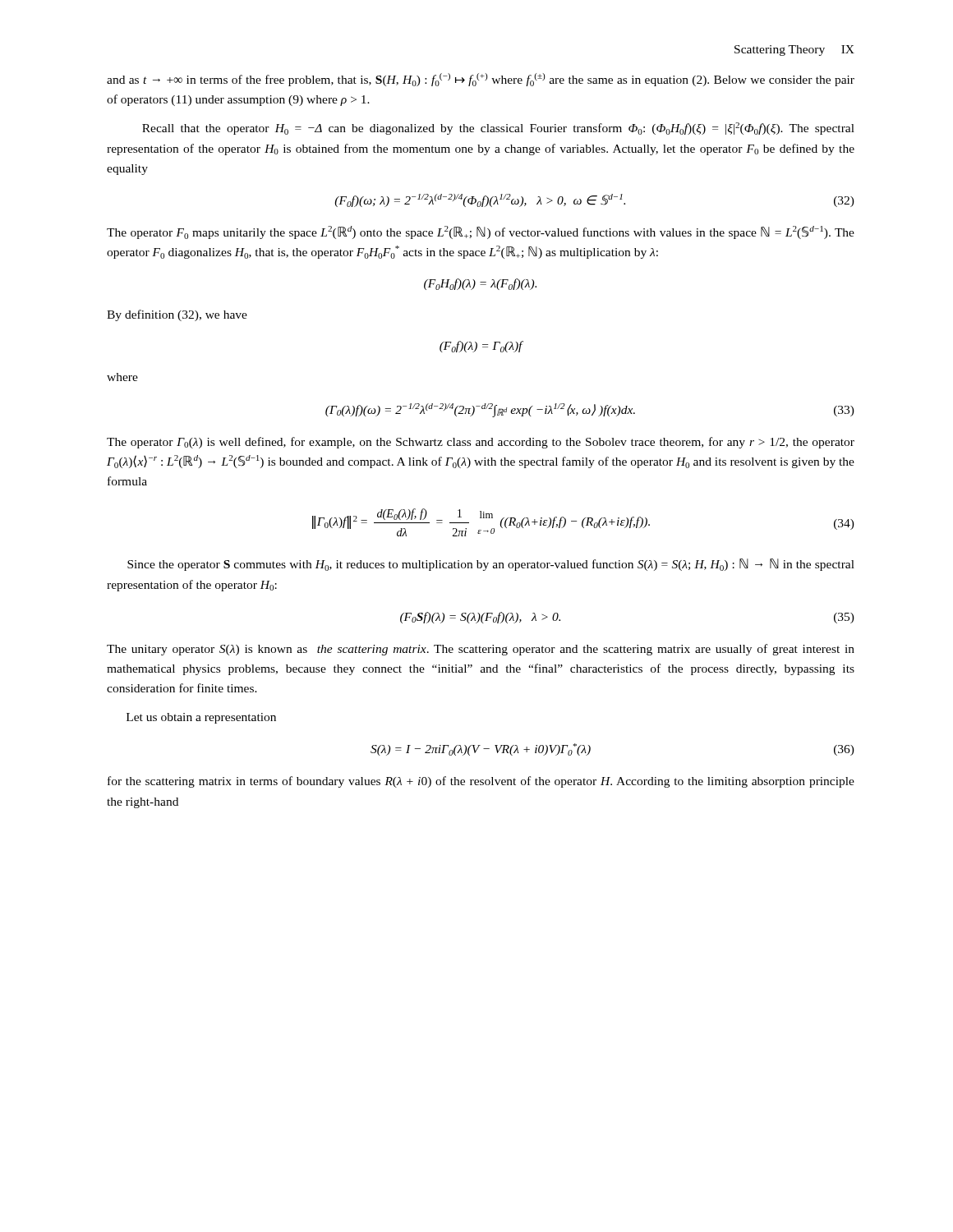This screenshot has height=1232, width=953.
Task: Click the passage that begins "and as t → +∞ in terms"
Action: pyautogui.click(x=481, y=89)
